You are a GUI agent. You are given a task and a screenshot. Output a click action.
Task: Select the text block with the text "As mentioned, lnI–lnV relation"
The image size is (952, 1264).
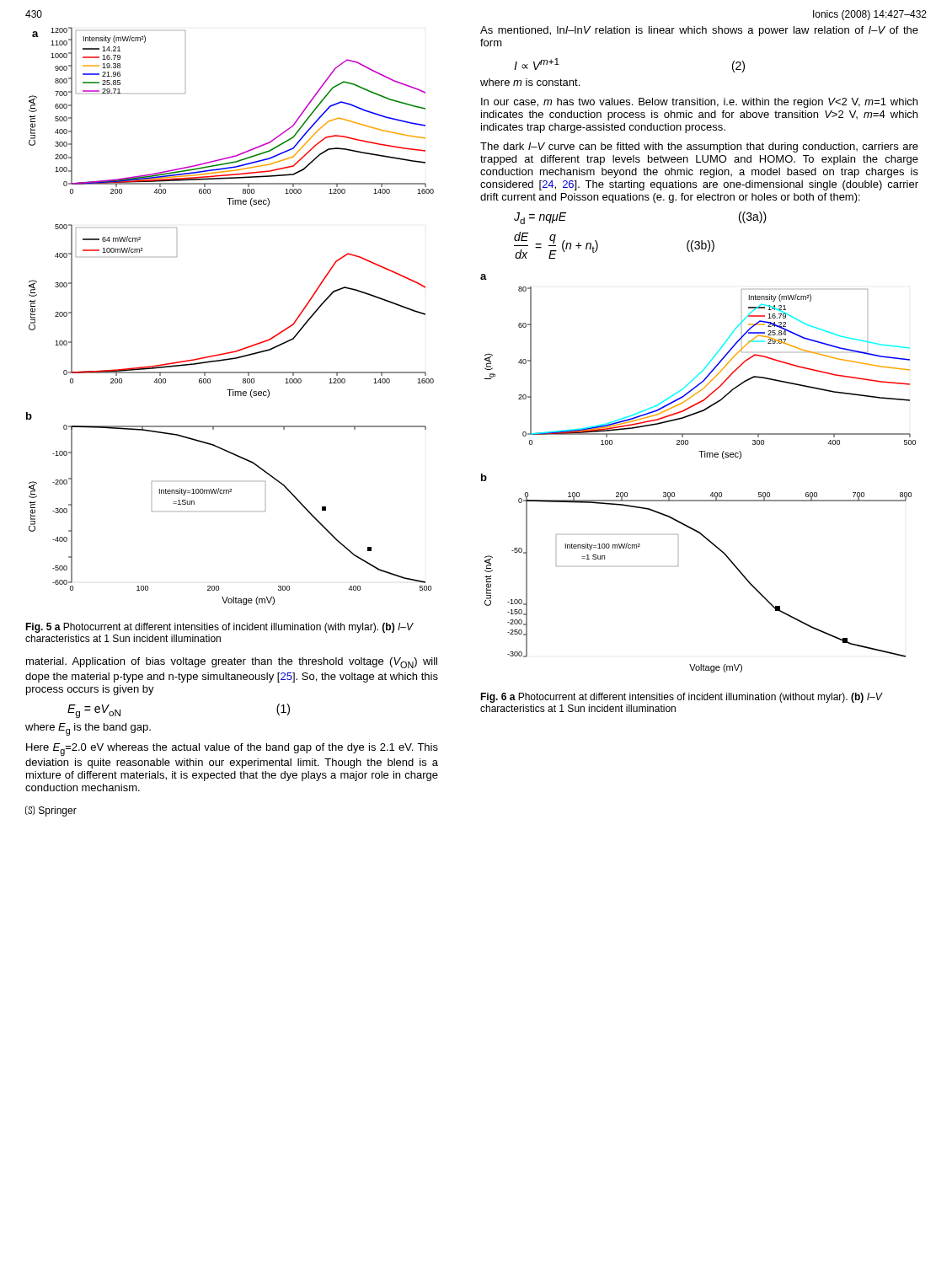[699, 36]
